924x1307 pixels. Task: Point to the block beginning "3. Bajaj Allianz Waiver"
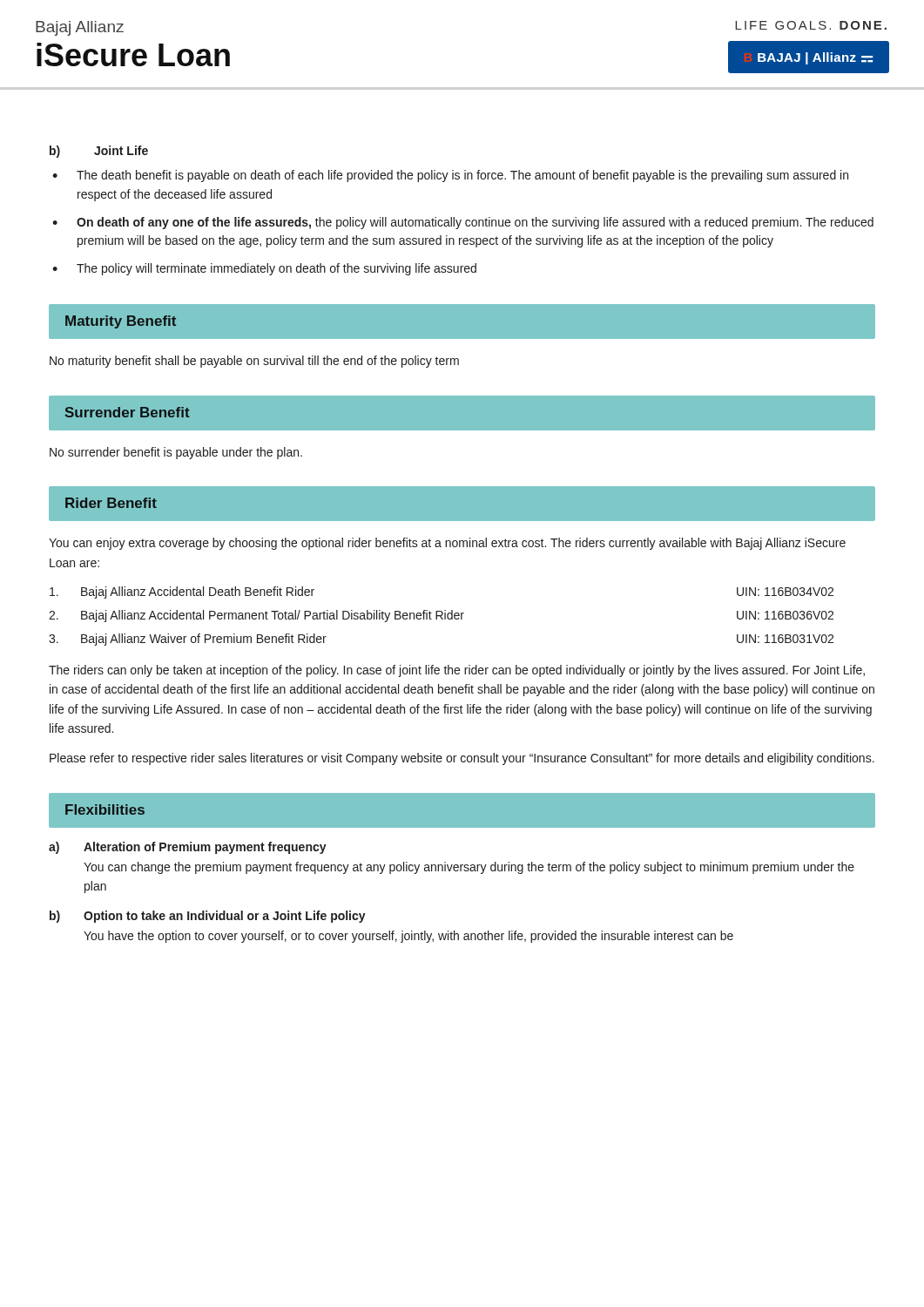(208, 639)
